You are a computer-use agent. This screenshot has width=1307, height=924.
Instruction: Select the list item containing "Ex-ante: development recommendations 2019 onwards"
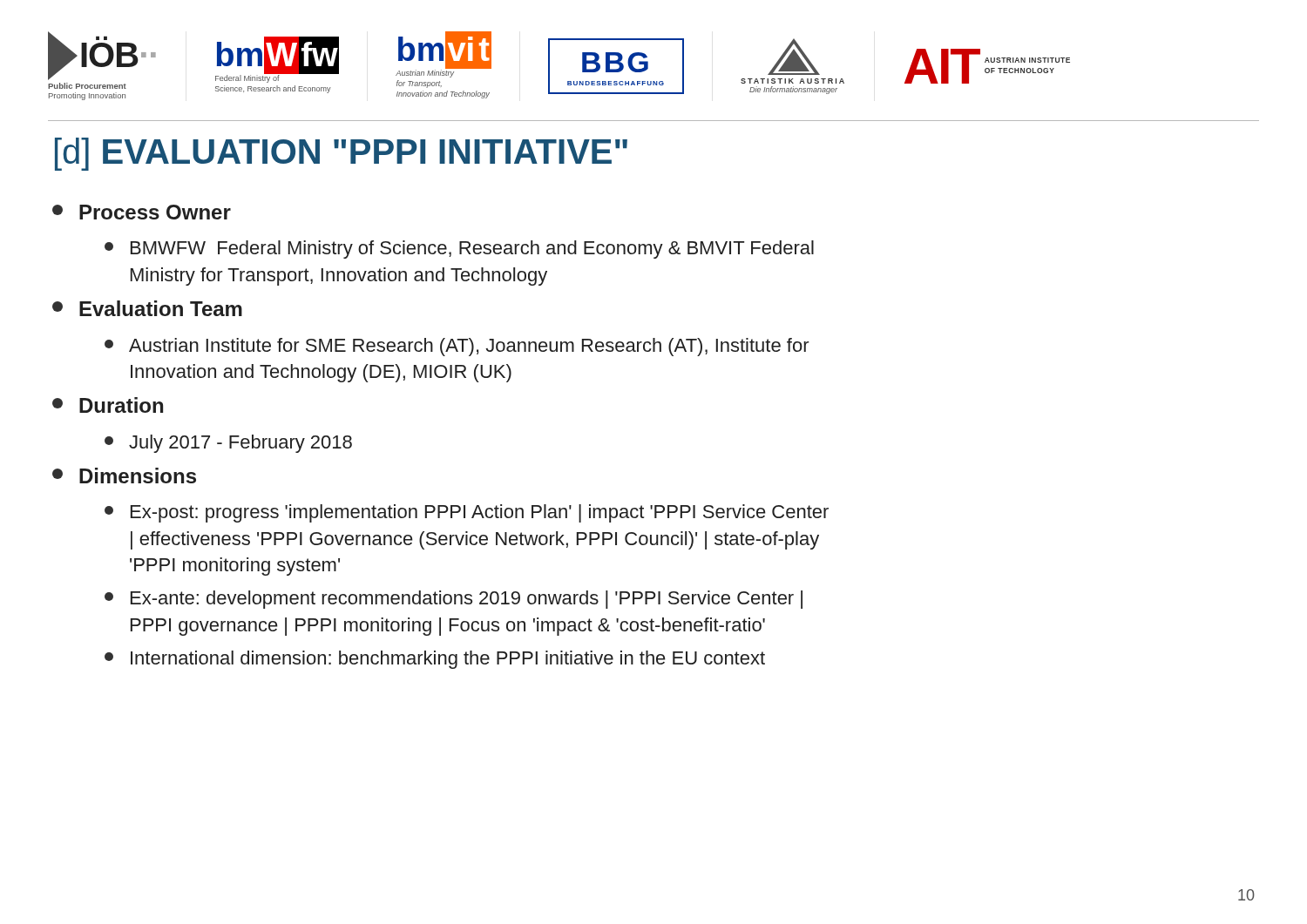click(x=454, y=612)
